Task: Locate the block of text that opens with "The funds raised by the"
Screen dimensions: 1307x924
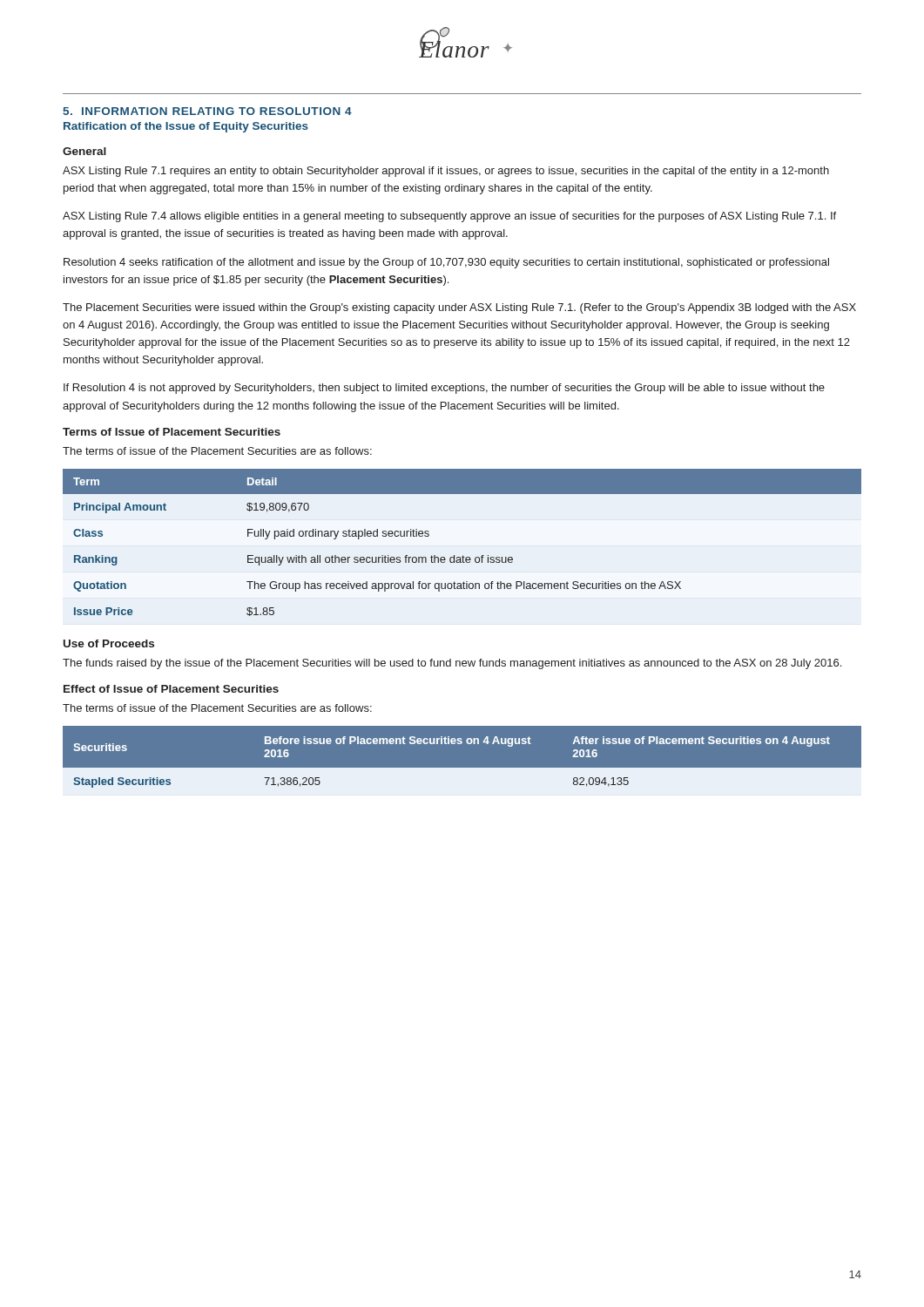Action: (453, 663)
